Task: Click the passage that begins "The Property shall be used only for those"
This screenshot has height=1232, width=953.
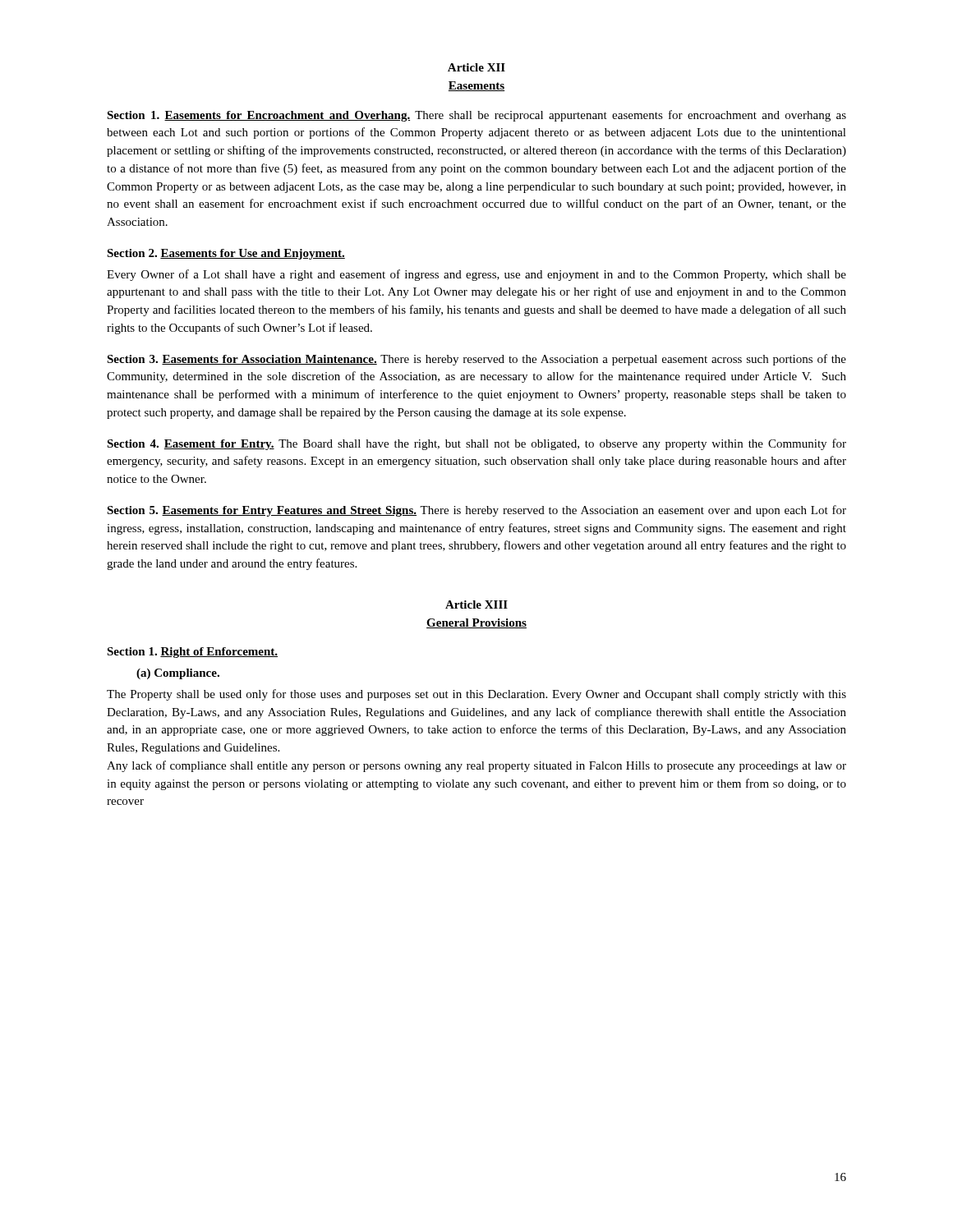Action: tap(476, 695)
